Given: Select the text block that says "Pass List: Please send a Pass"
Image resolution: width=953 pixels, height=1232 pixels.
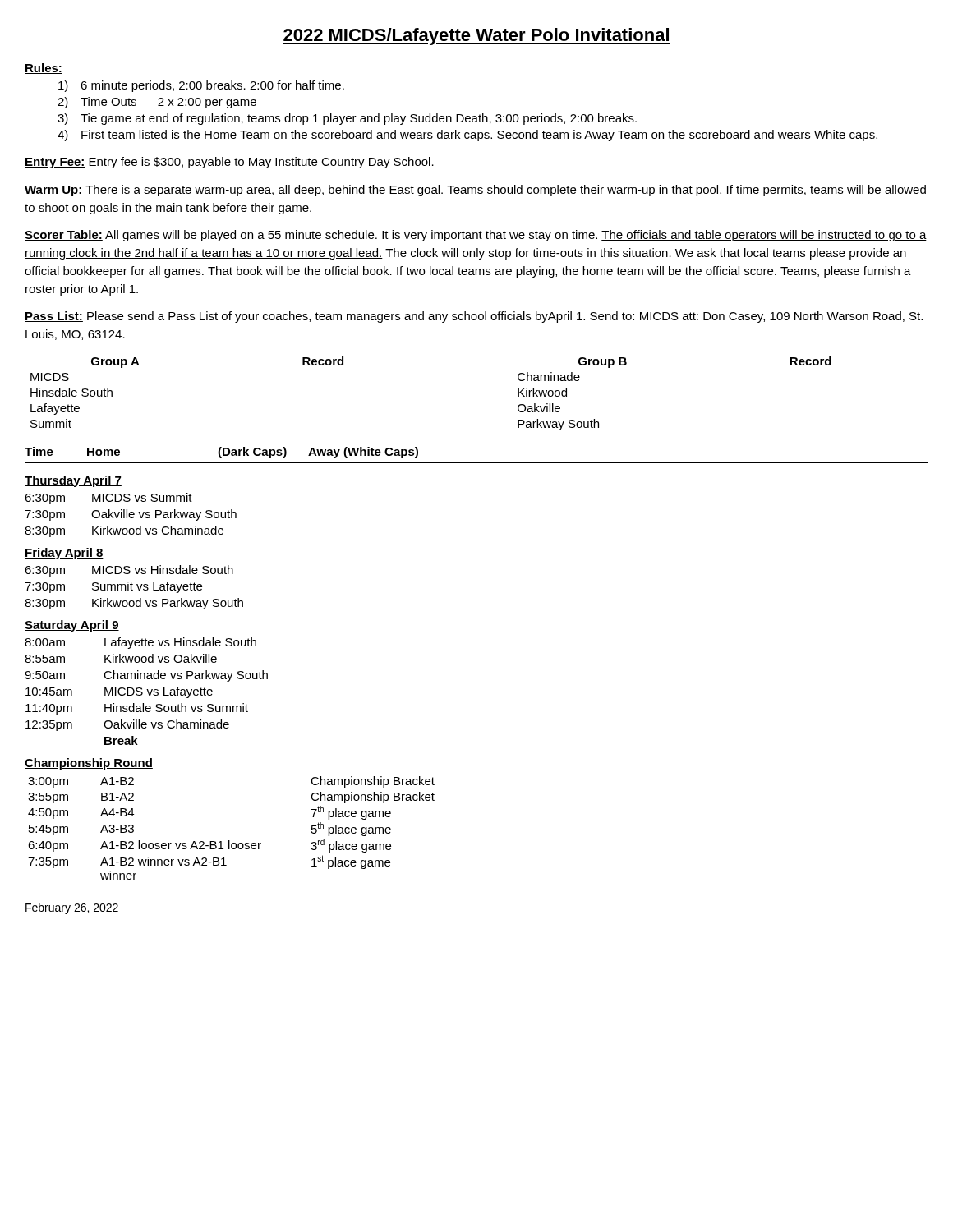Looking at the screenshot, I should click(x=474, y=325).
